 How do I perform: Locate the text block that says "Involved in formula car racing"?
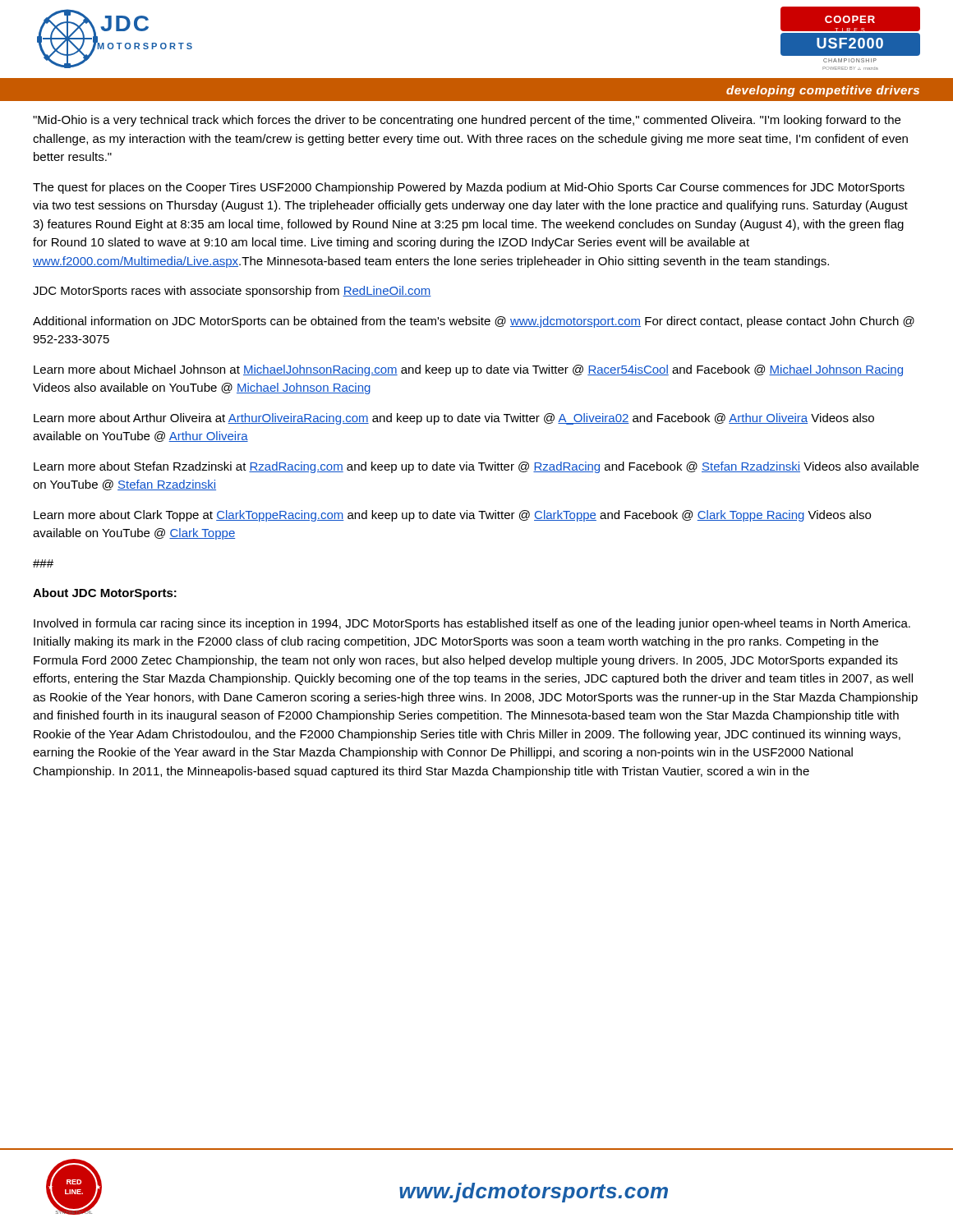476,697
